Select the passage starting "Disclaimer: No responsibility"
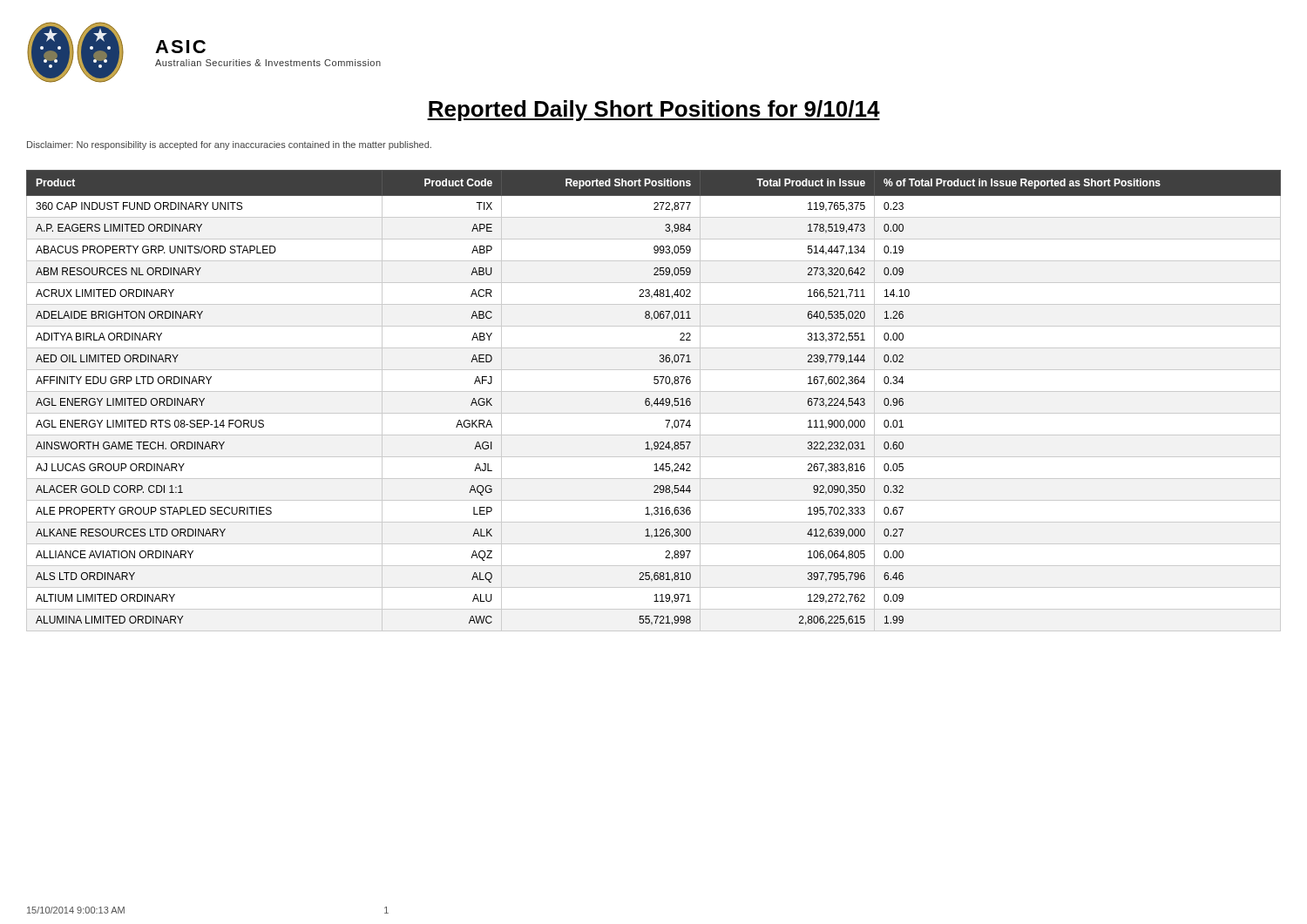Screen dimensions: 924x1307 coord(229,145)
